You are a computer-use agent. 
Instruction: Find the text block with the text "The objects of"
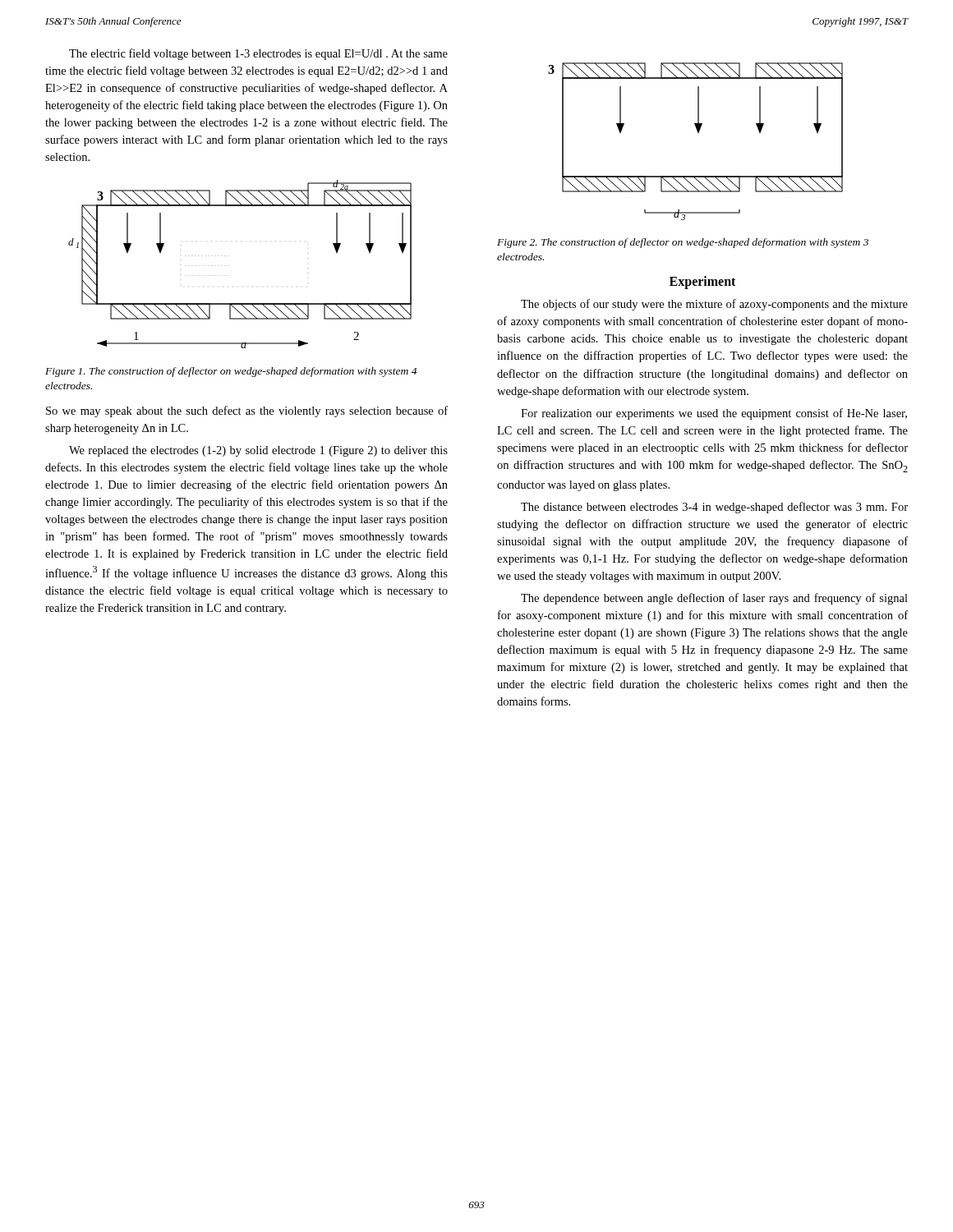pyautogui.click(x=702, y=503)
